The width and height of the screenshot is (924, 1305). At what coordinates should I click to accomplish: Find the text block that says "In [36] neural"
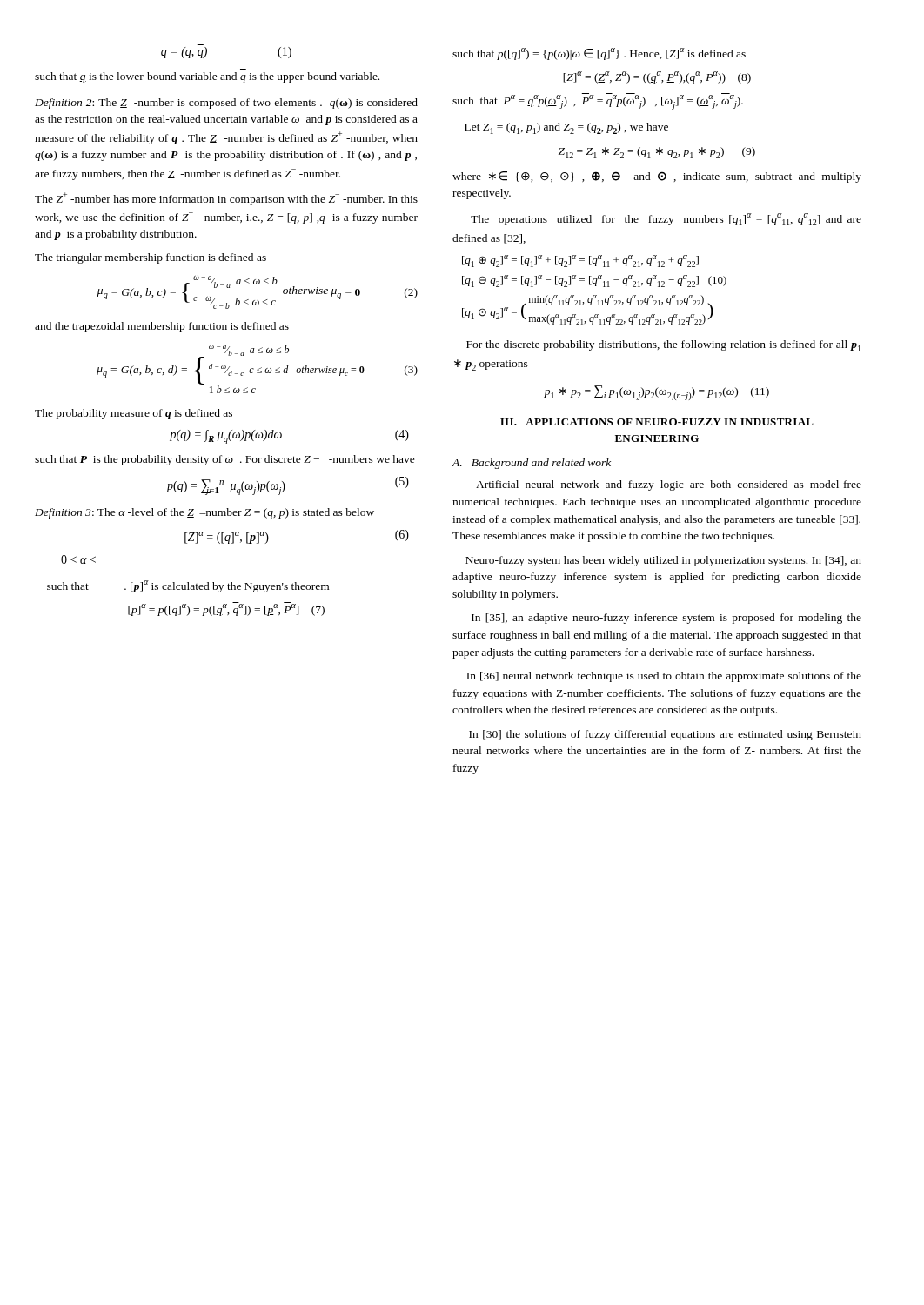(x=657, y=693)
